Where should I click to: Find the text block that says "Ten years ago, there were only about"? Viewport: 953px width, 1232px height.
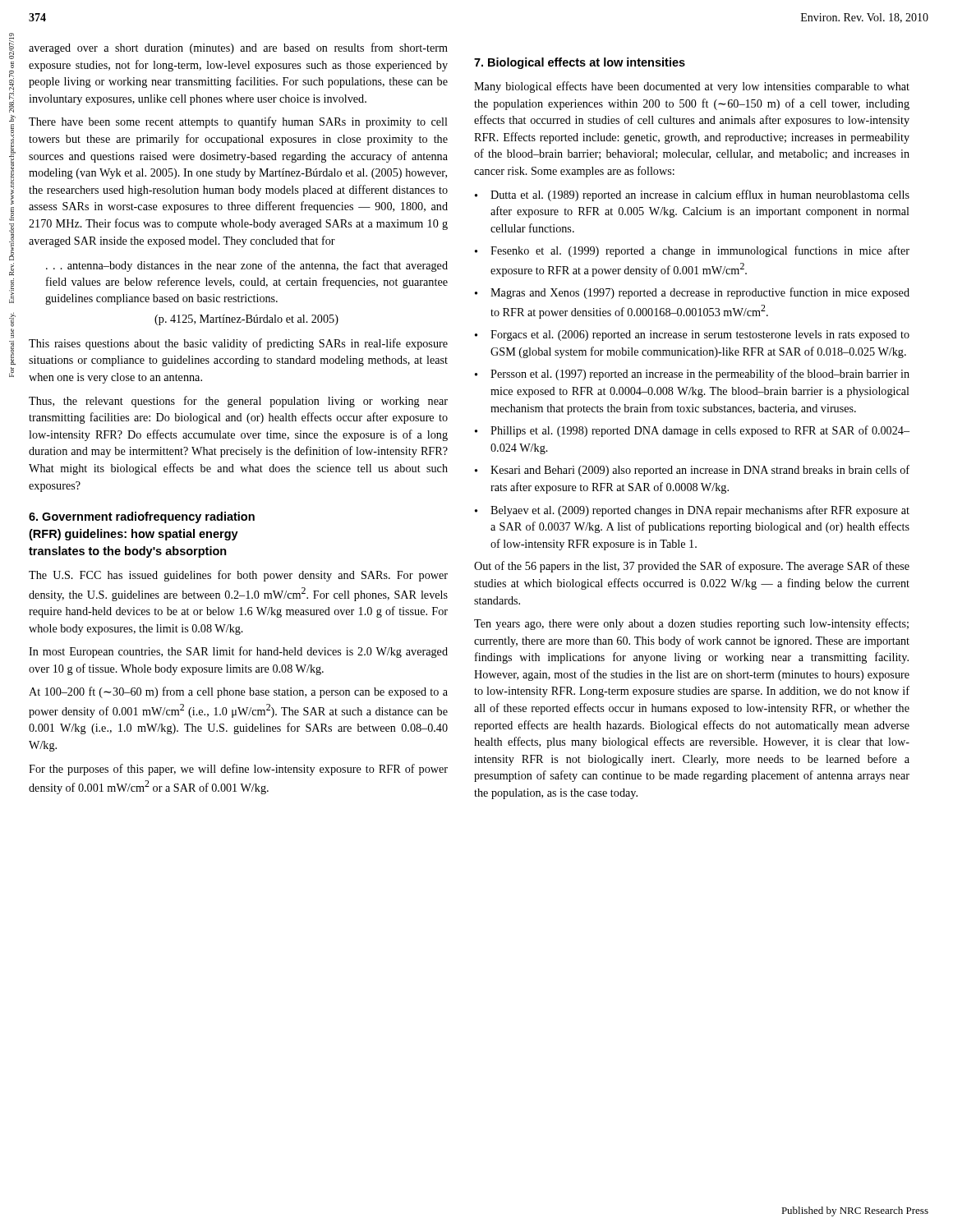(692, 708)
